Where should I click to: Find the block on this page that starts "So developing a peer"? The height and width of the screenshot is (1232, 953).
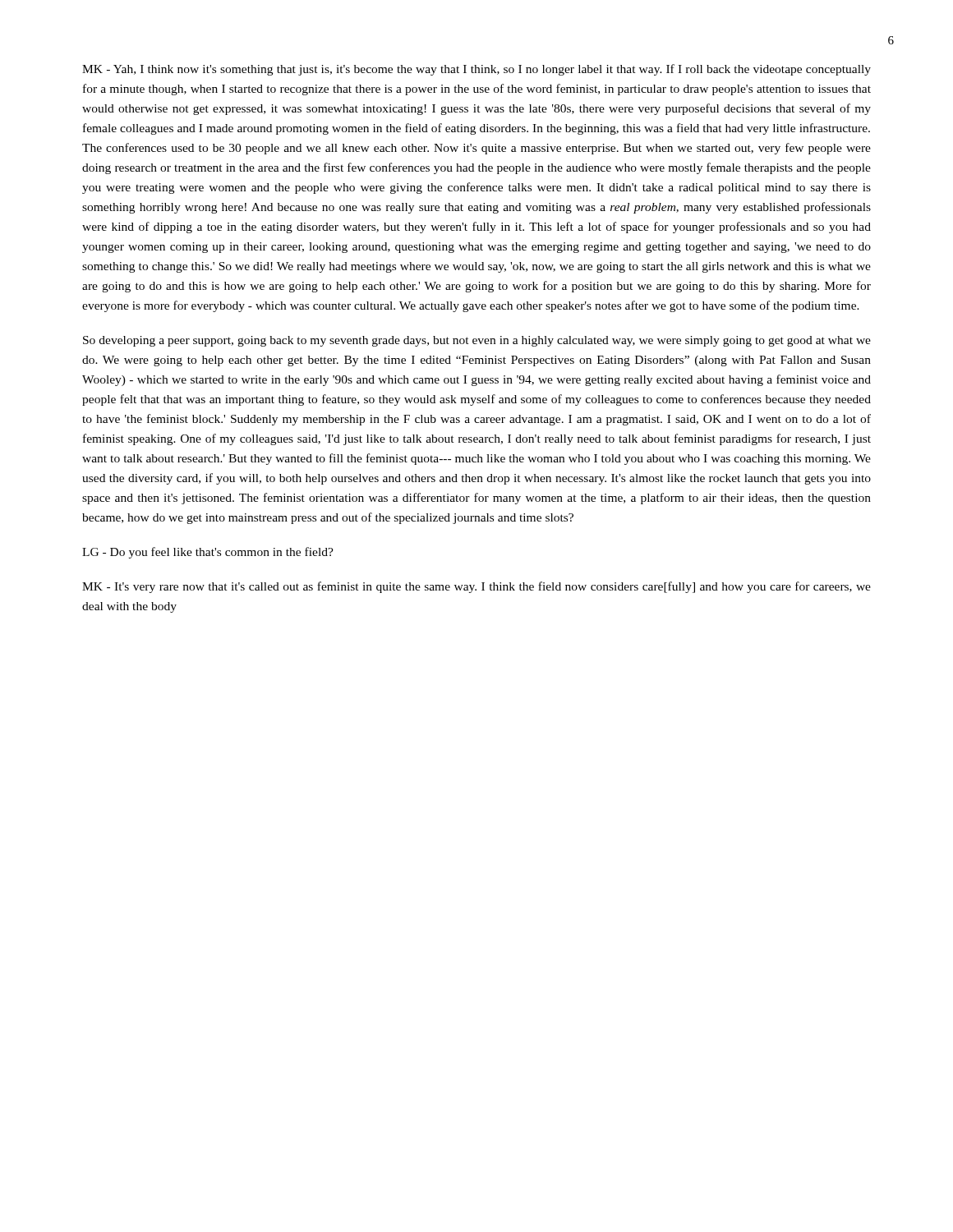pyautogui.click(x=476, y=429)
